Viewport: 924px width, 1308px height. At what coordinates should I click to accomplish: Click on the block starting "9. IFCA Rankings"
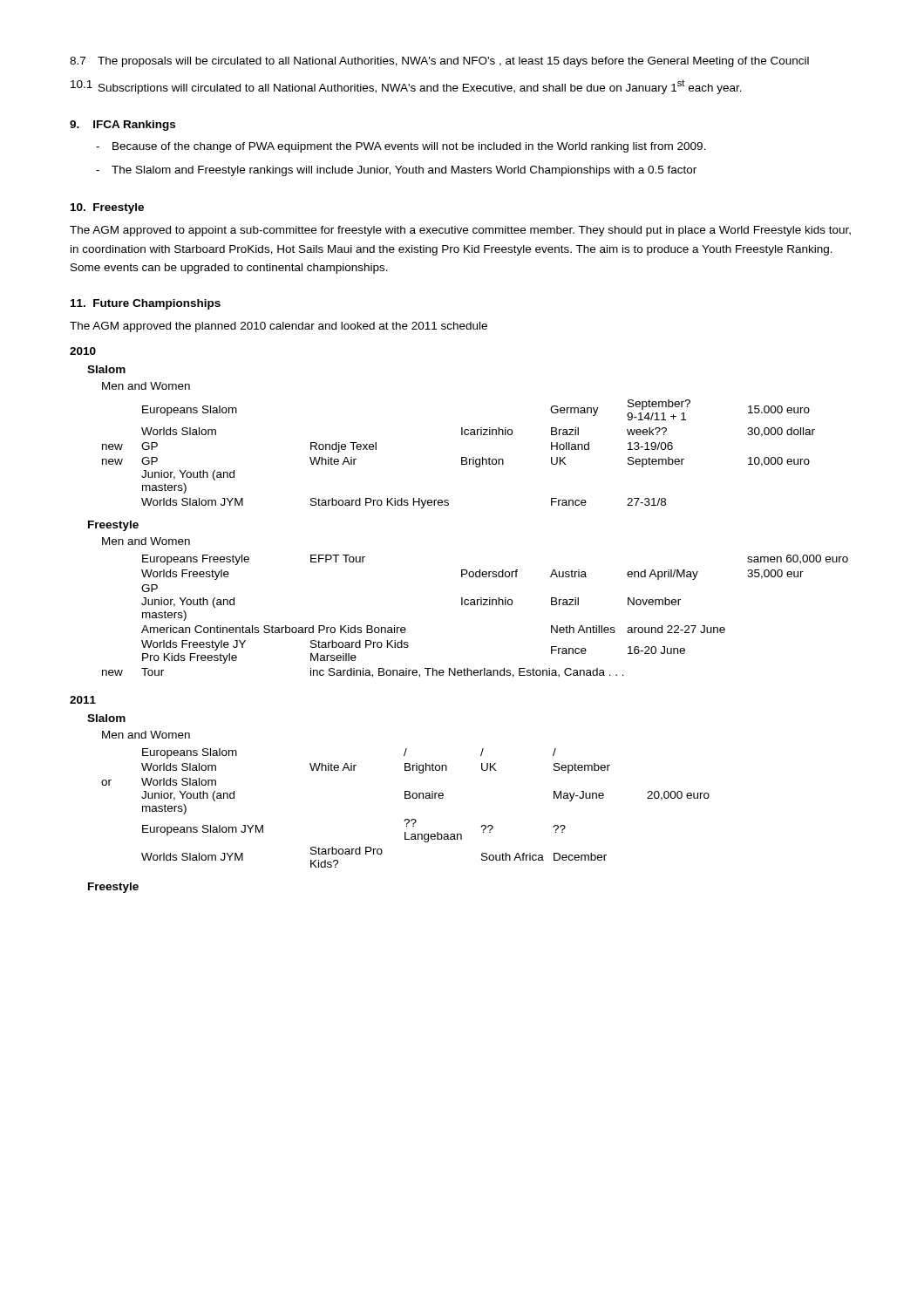[123, 125]
